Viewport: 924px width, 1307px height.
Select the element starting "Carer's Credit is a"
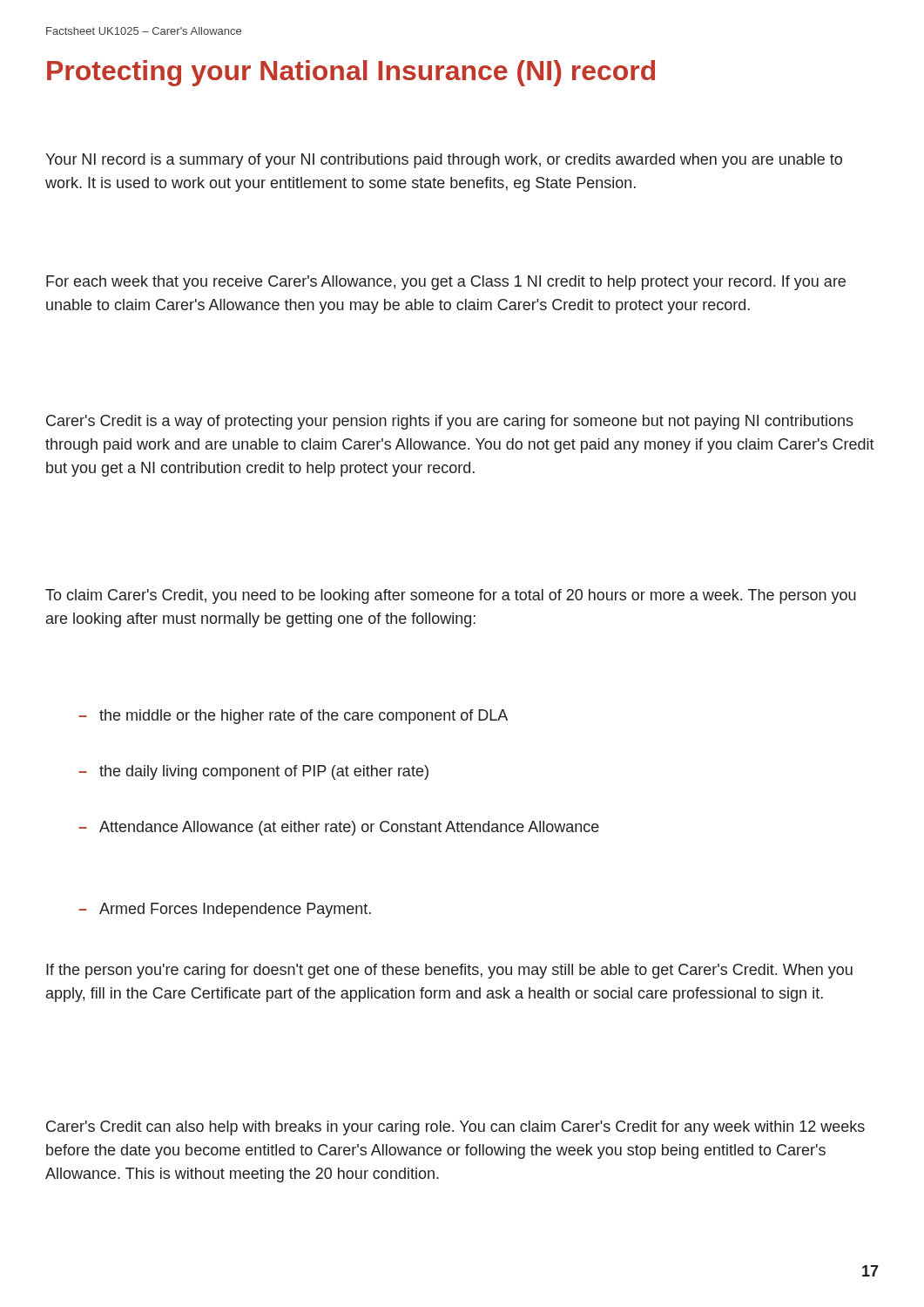click(x=460, y=444)
